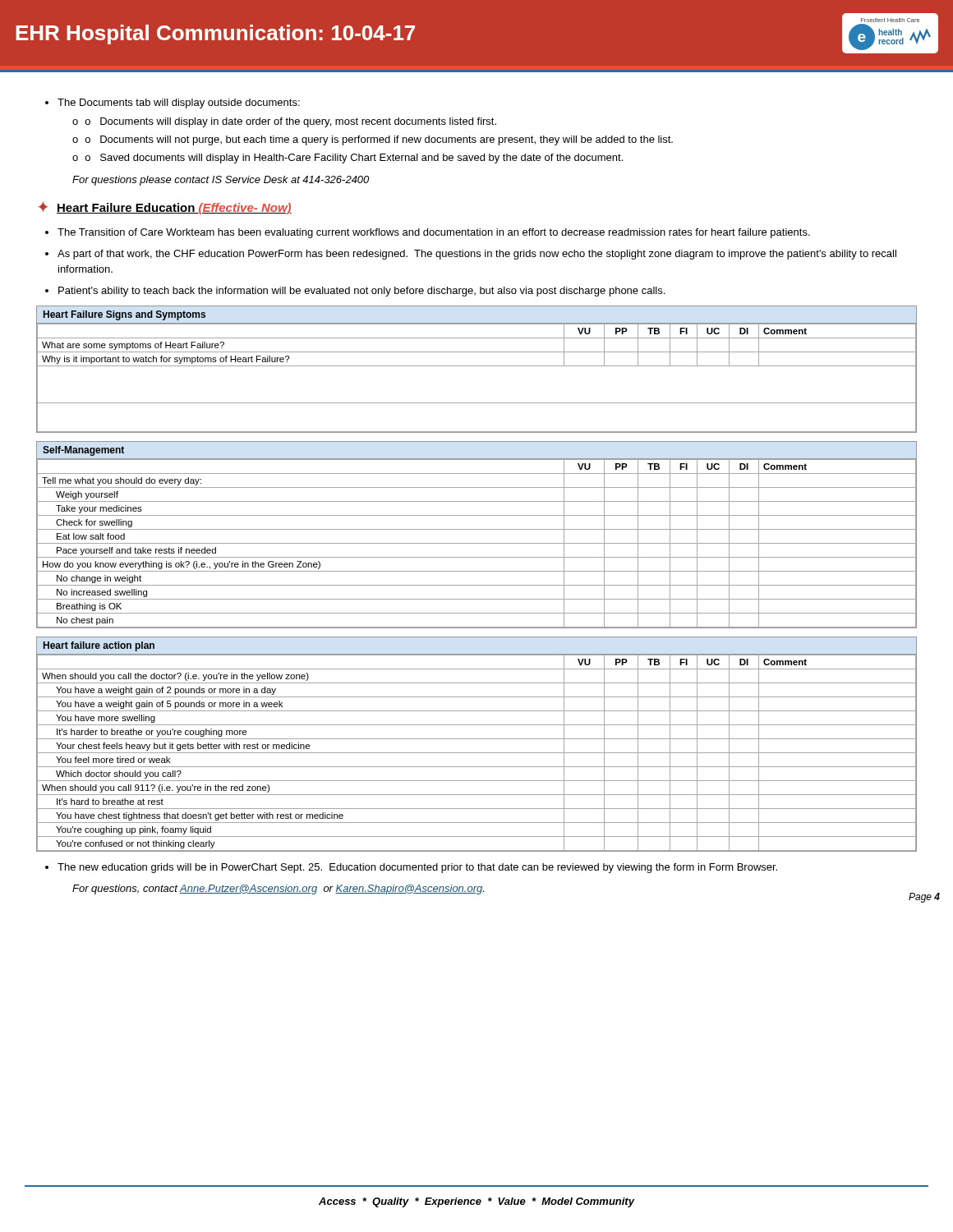Find the section header on this page that starts "✦ Heart Failure Education"
Viewport: 953px width, 1232px height.
click(164, 207)
